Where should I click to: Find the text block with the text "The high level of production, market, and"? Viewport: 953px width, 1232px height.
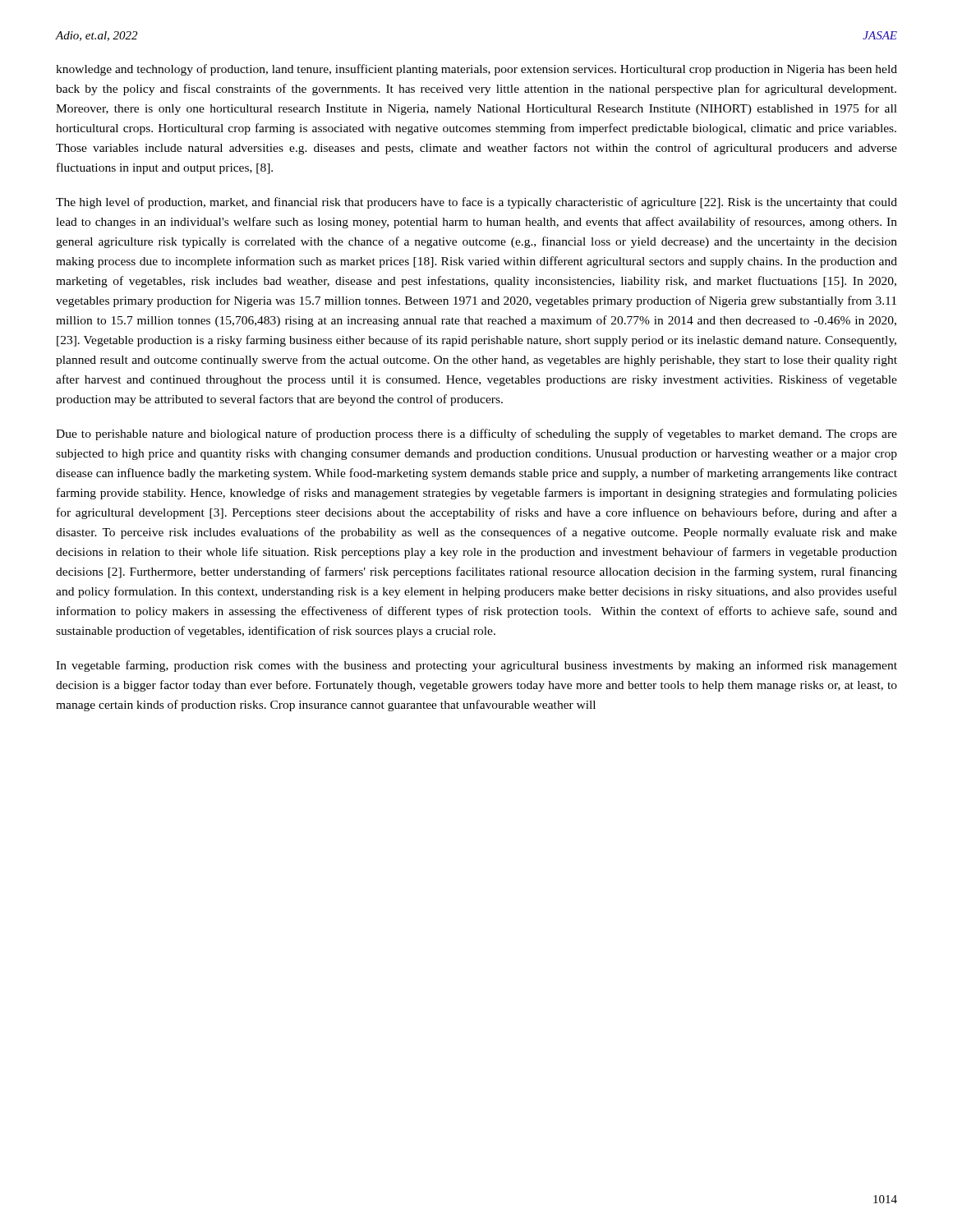point(476,300)
